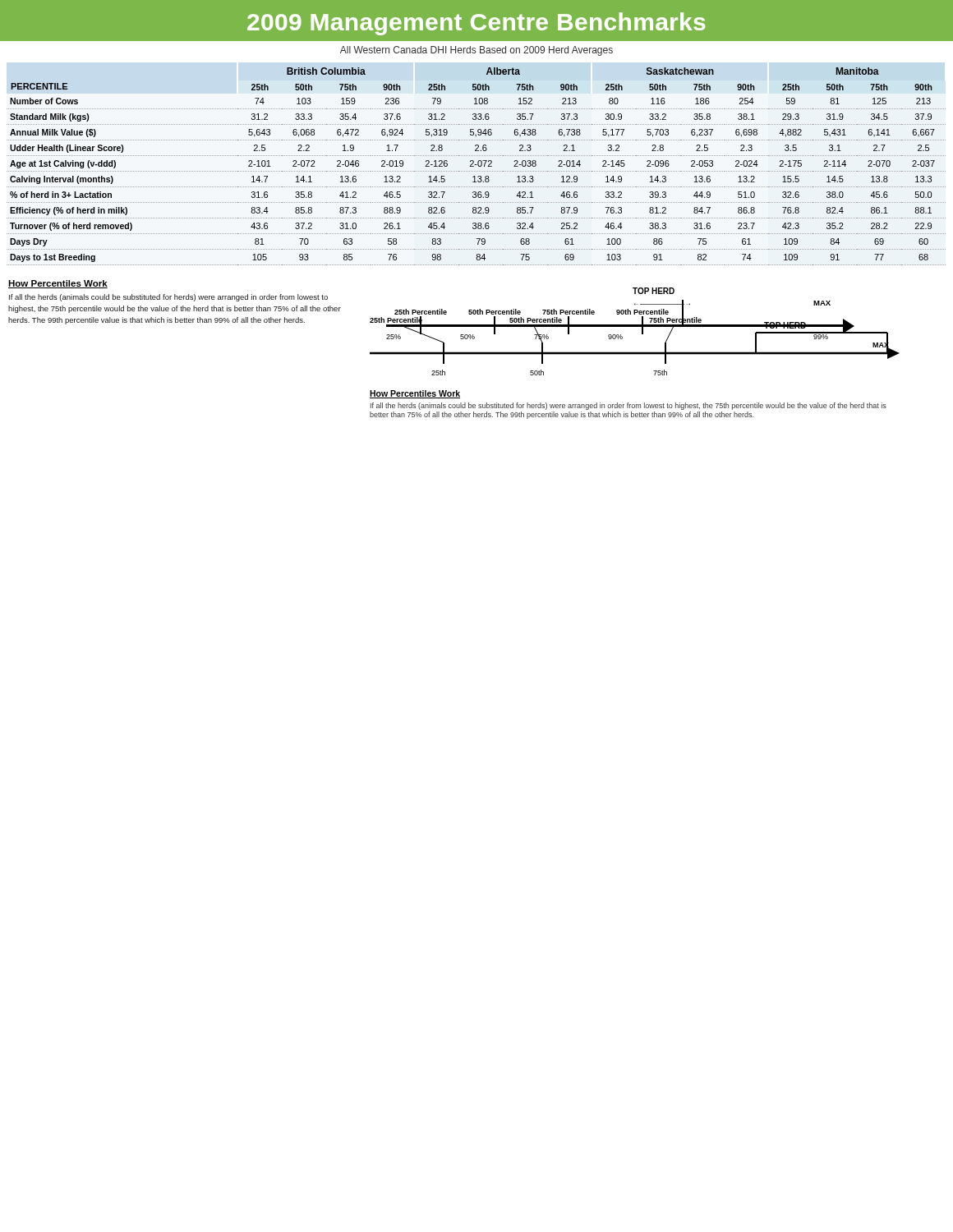The width and height of the screenshot is (953, 1232).
Task: Find the table that mentions "Udder Health (Linear"
Action: click(x=476, y=164)
